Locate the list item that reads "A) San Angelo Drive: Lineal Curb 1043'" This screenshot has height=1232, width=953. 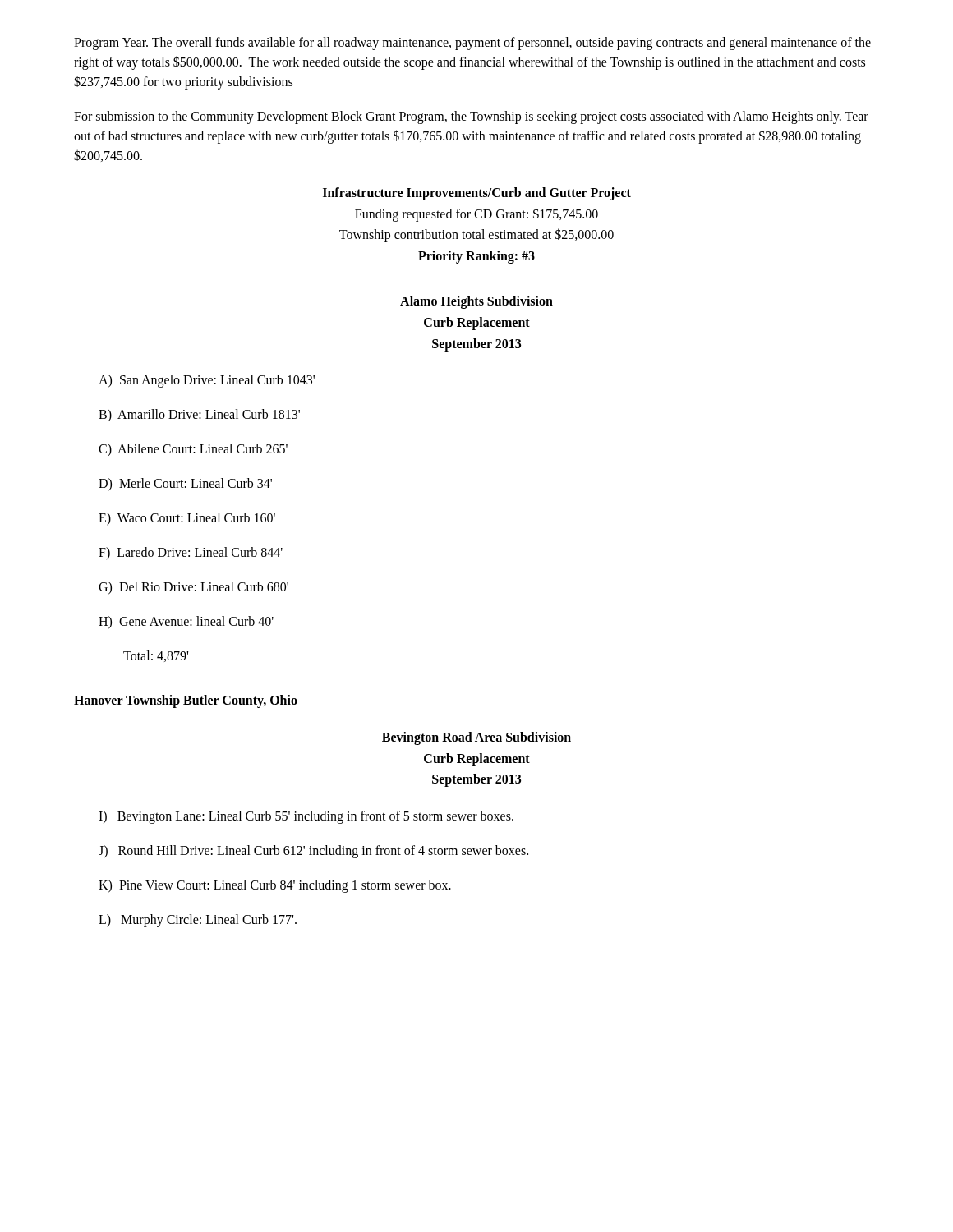point(207,380)
